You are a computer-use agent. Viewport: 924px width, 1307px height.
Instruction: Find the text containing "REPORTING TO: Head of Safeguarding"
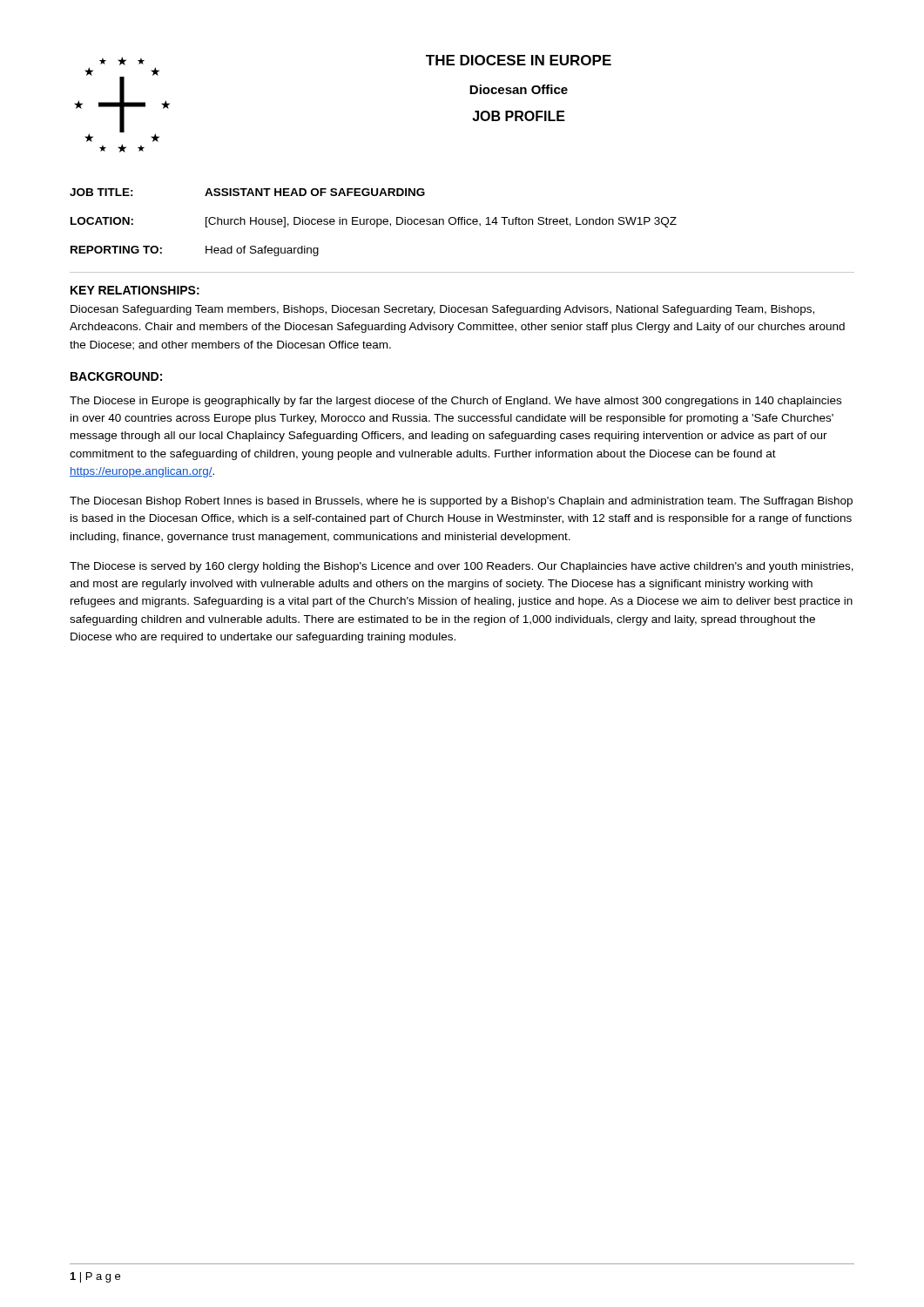(120, 251)
